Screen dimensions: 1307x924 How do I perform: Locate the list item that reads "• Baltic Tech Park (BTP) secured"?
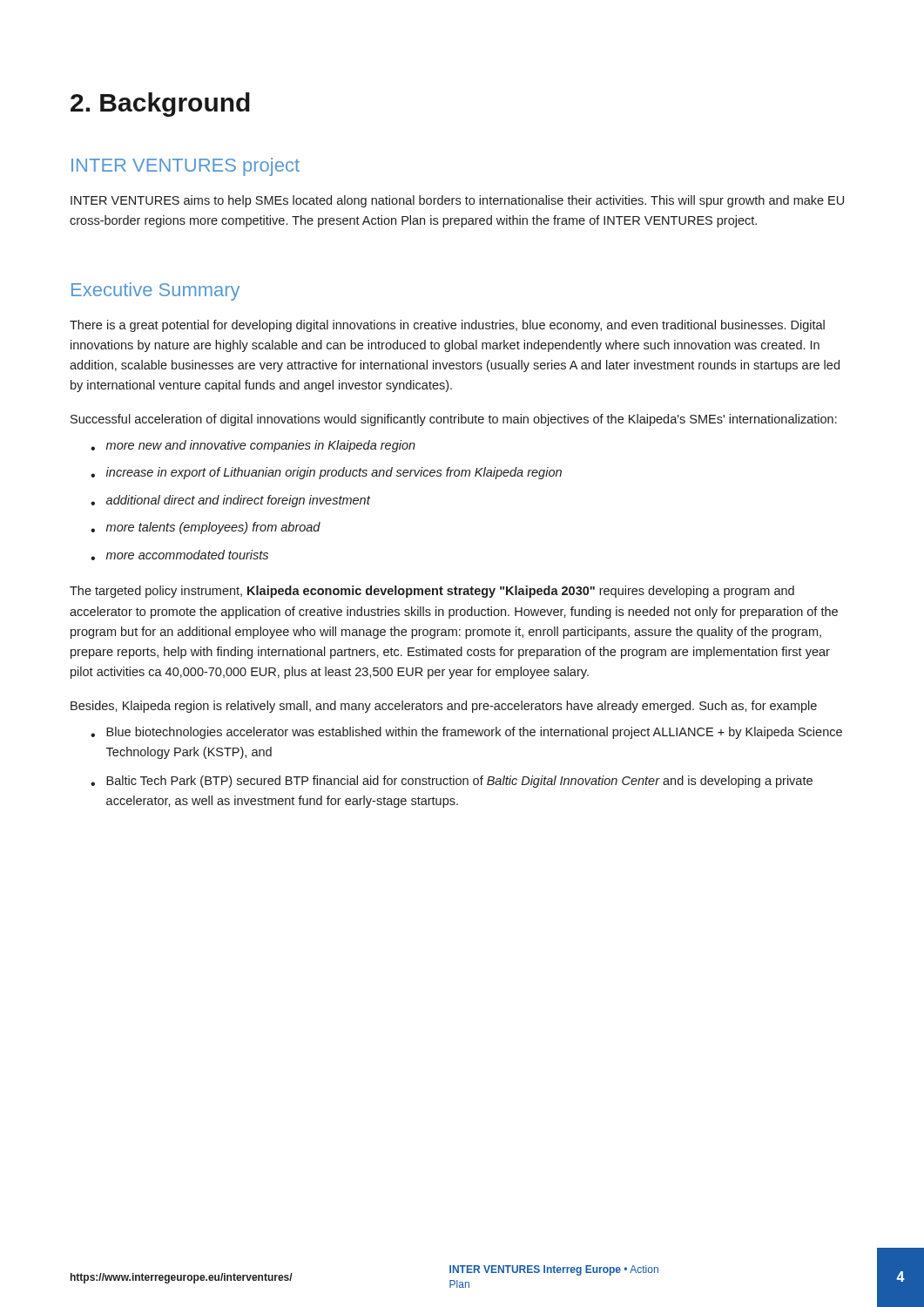[472, 791]
